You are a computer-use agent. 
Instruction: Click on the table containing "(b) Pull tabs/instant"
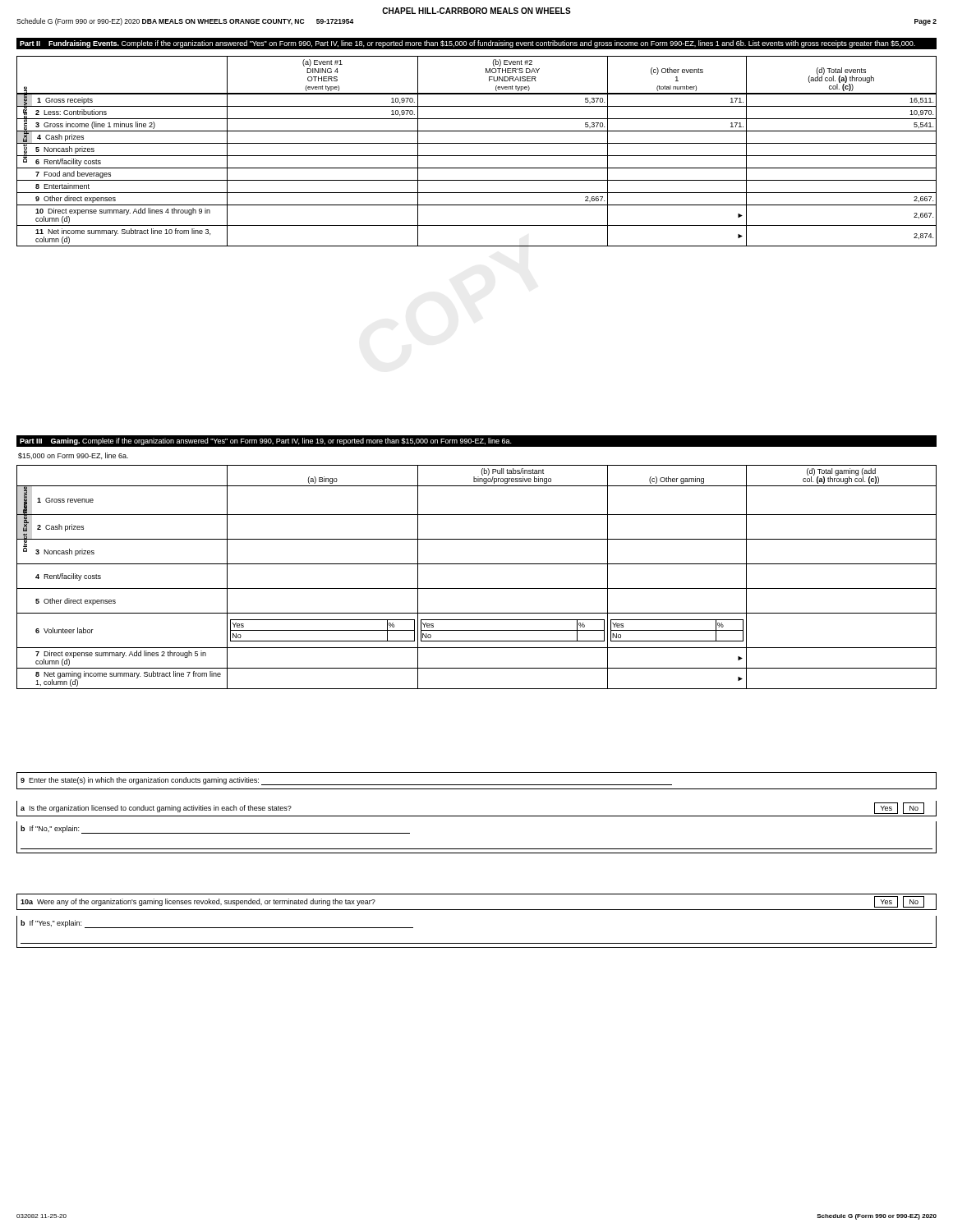476,577
